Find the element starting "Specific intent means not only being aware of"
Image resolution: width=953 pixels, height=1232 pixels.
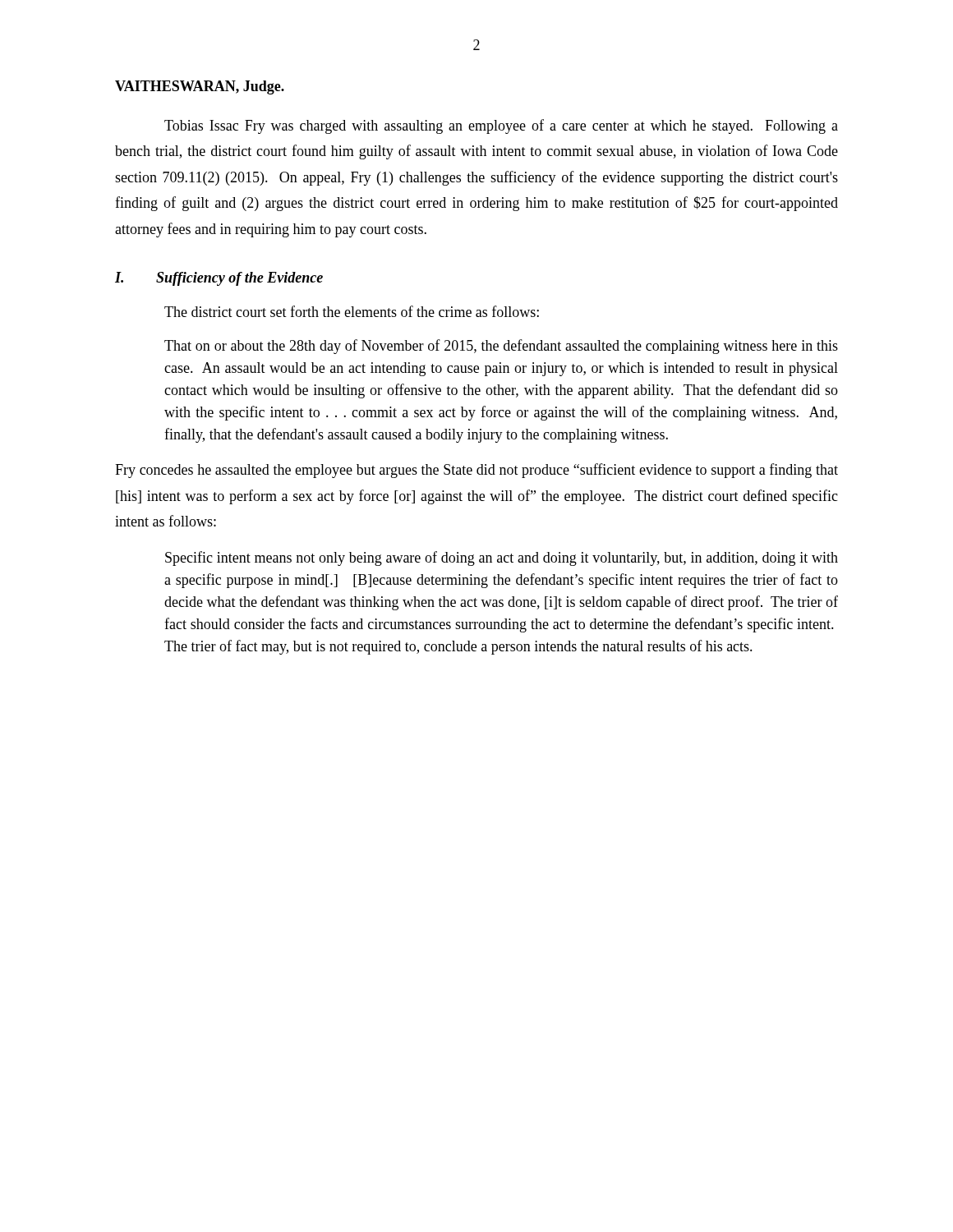501,602
